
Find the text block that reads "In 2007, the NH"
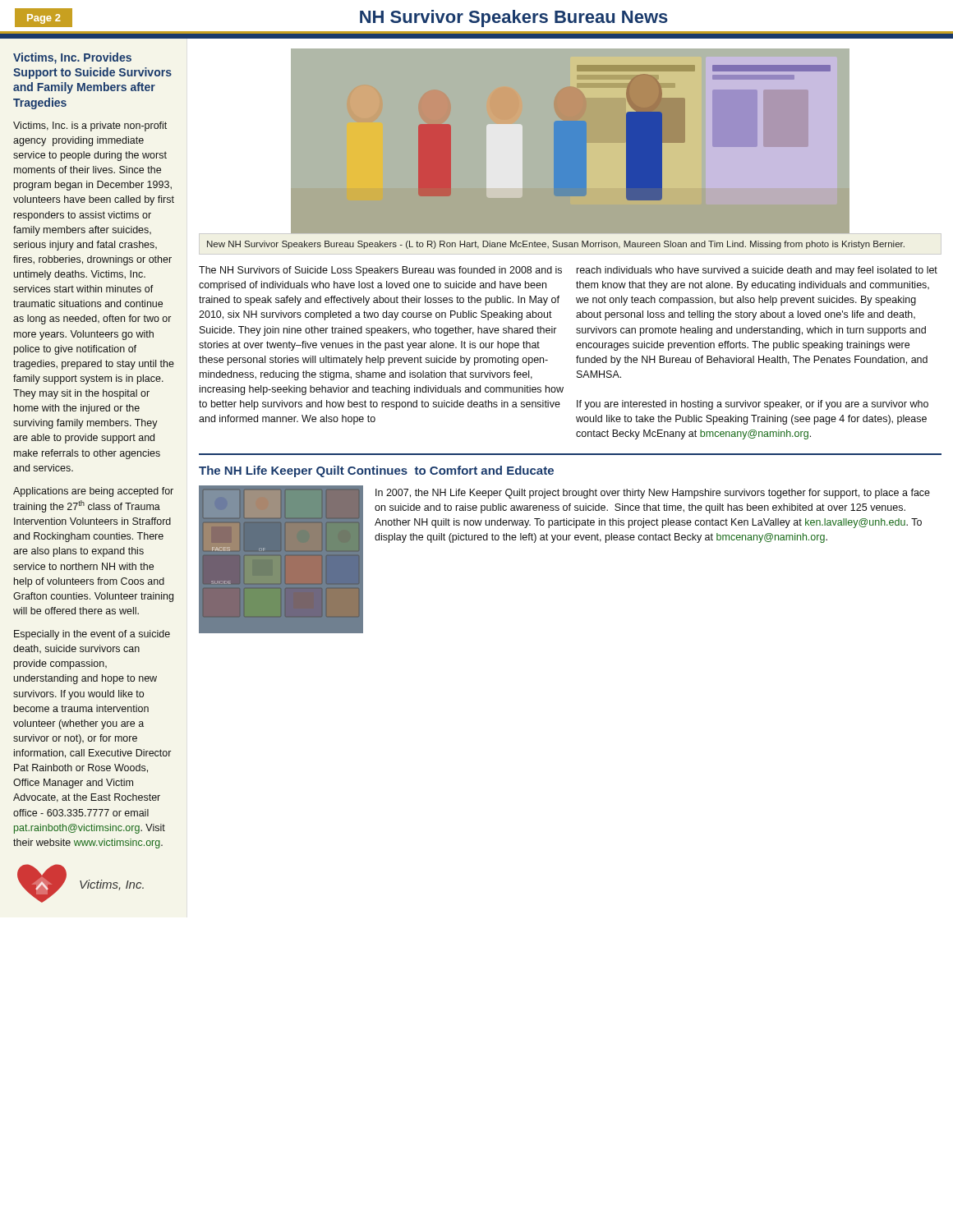pyautogui.click(x=652, y=515)
